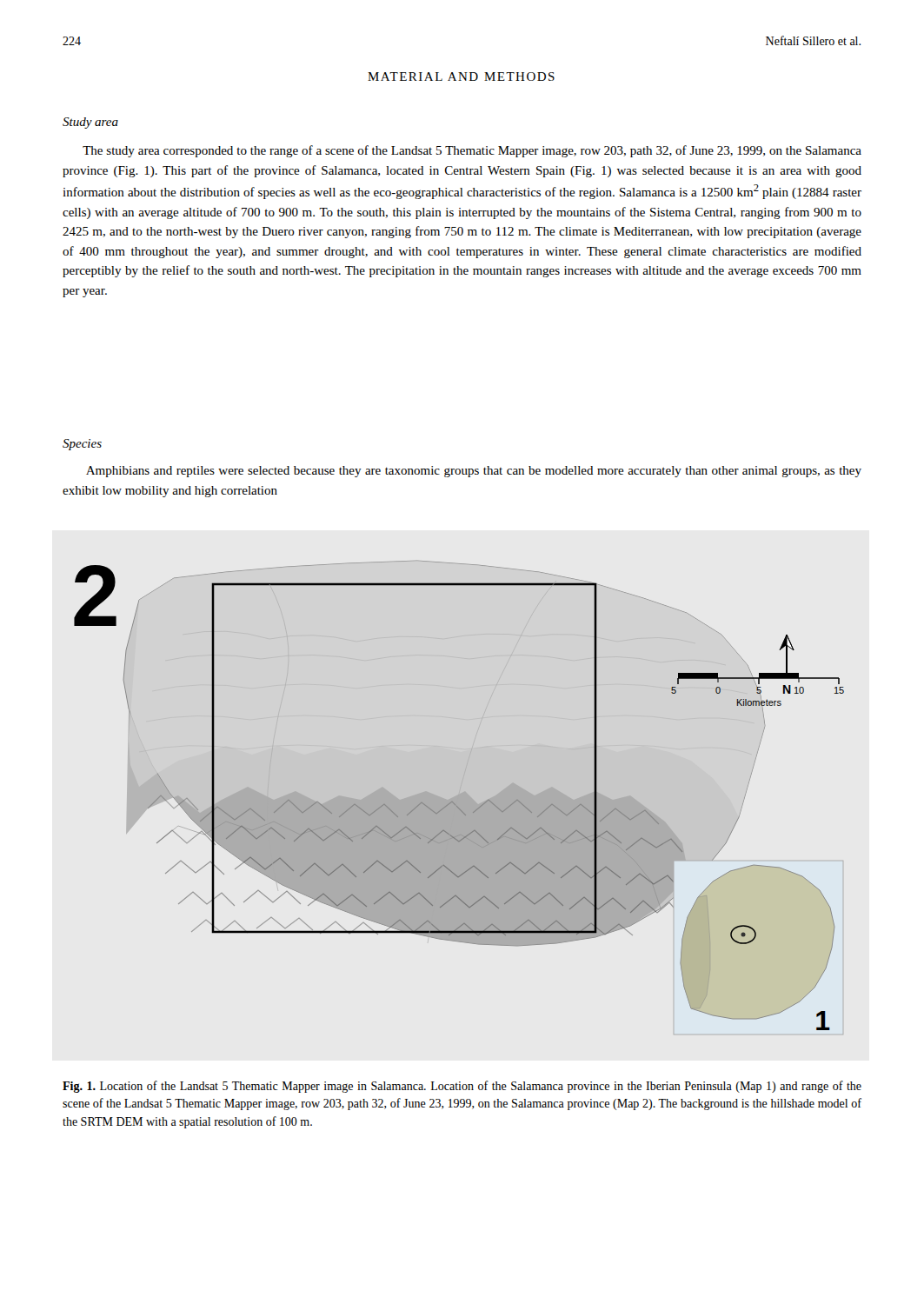Click on the text block containing "The study area corresponded to the range"
Screen dimensions: 1304x924
[462, 220]
